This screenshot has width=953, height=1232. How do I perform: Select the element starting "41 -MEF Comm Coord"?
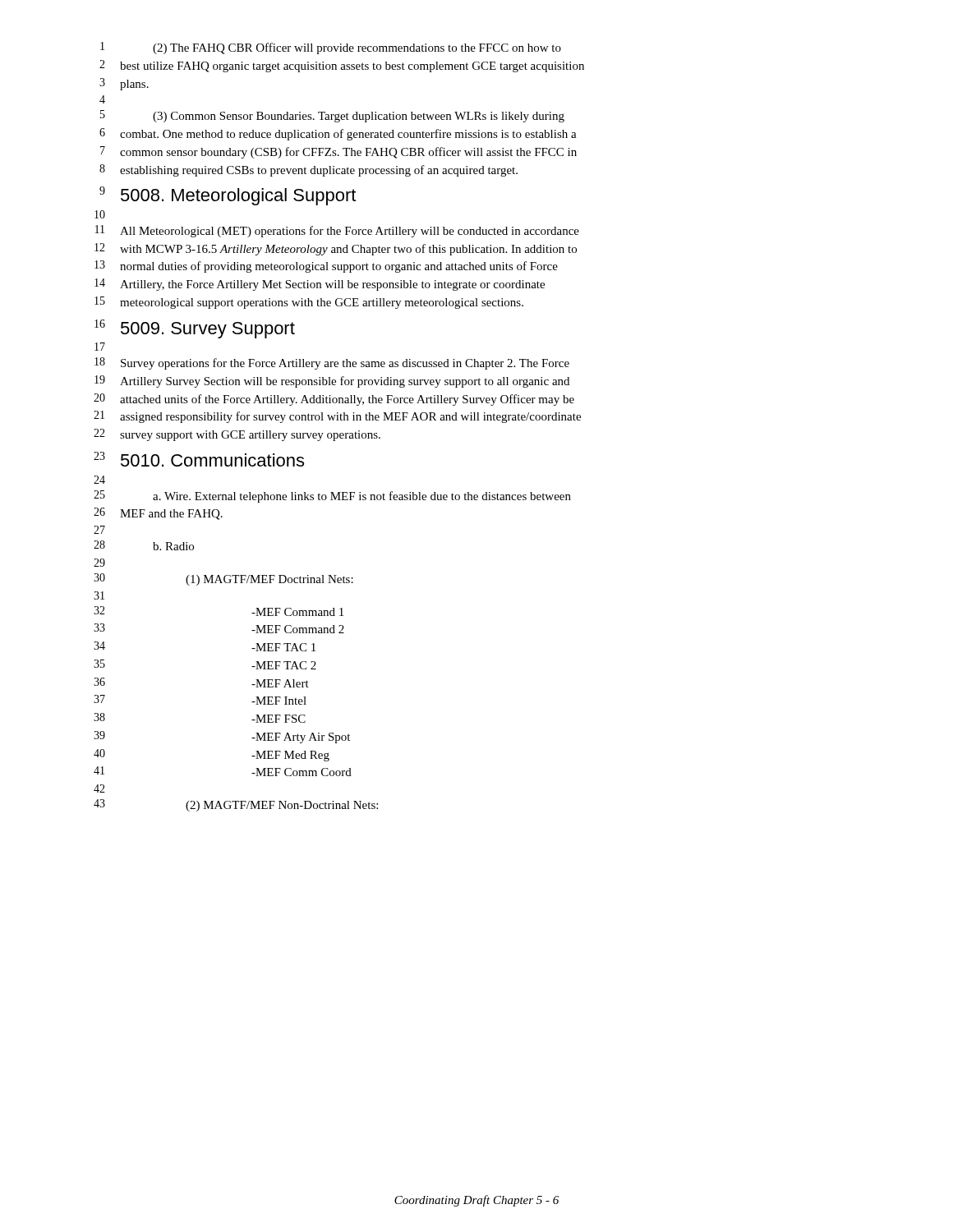coord(97,771)
